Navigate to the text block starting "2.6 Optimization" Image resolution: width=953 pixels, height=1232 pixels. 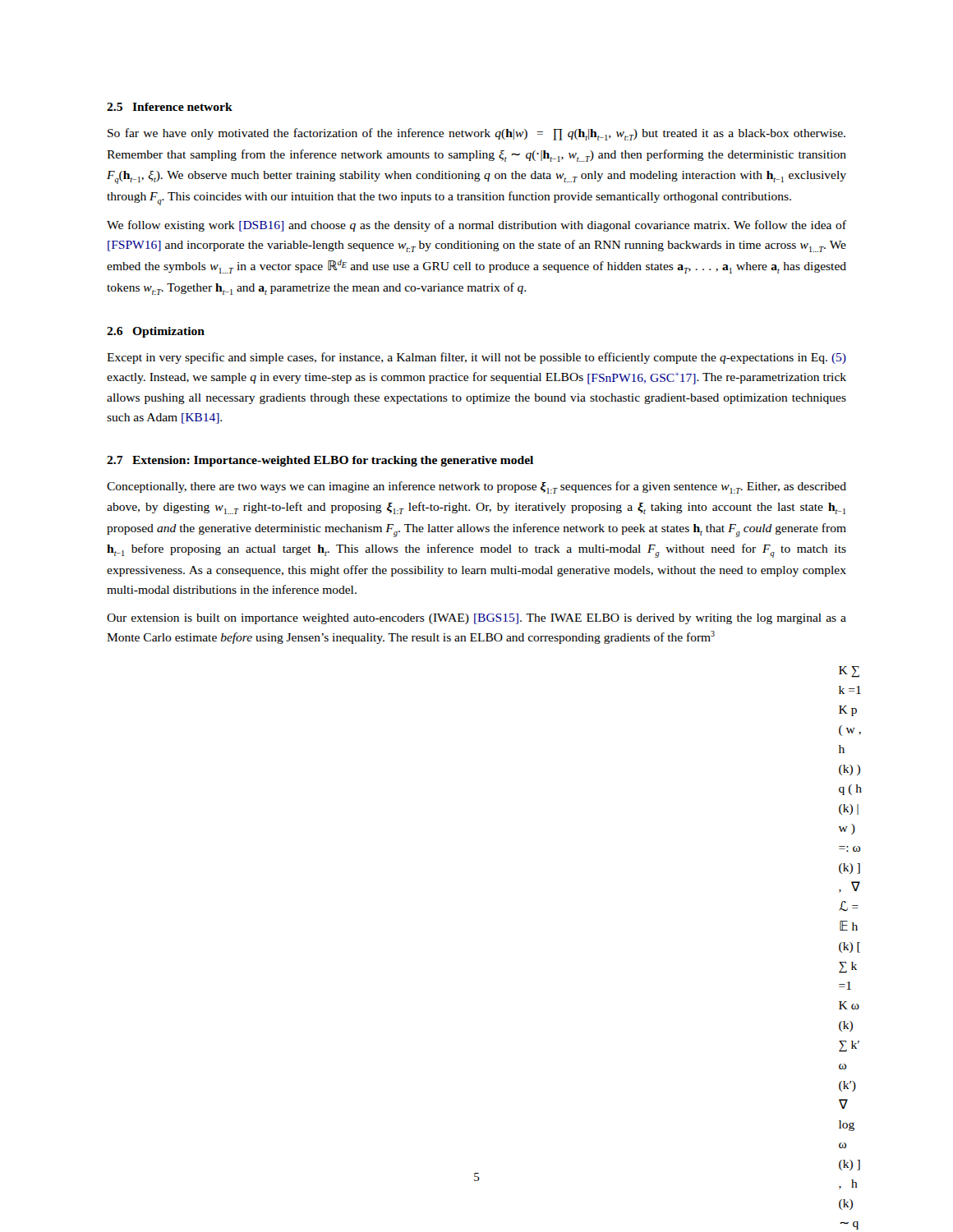(156, 331)
